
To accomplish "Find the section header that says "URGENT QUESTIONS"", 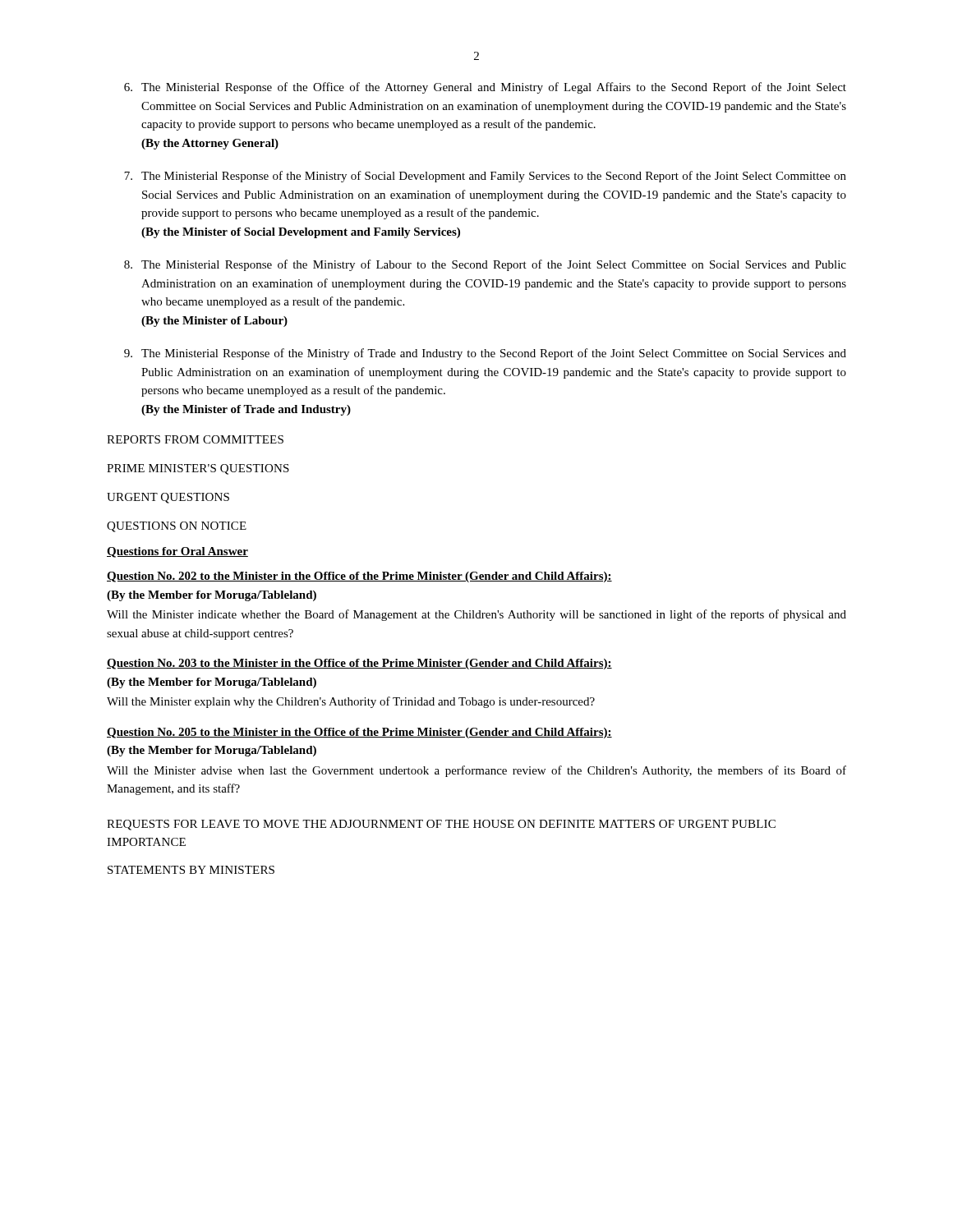I will pos(168,497).
